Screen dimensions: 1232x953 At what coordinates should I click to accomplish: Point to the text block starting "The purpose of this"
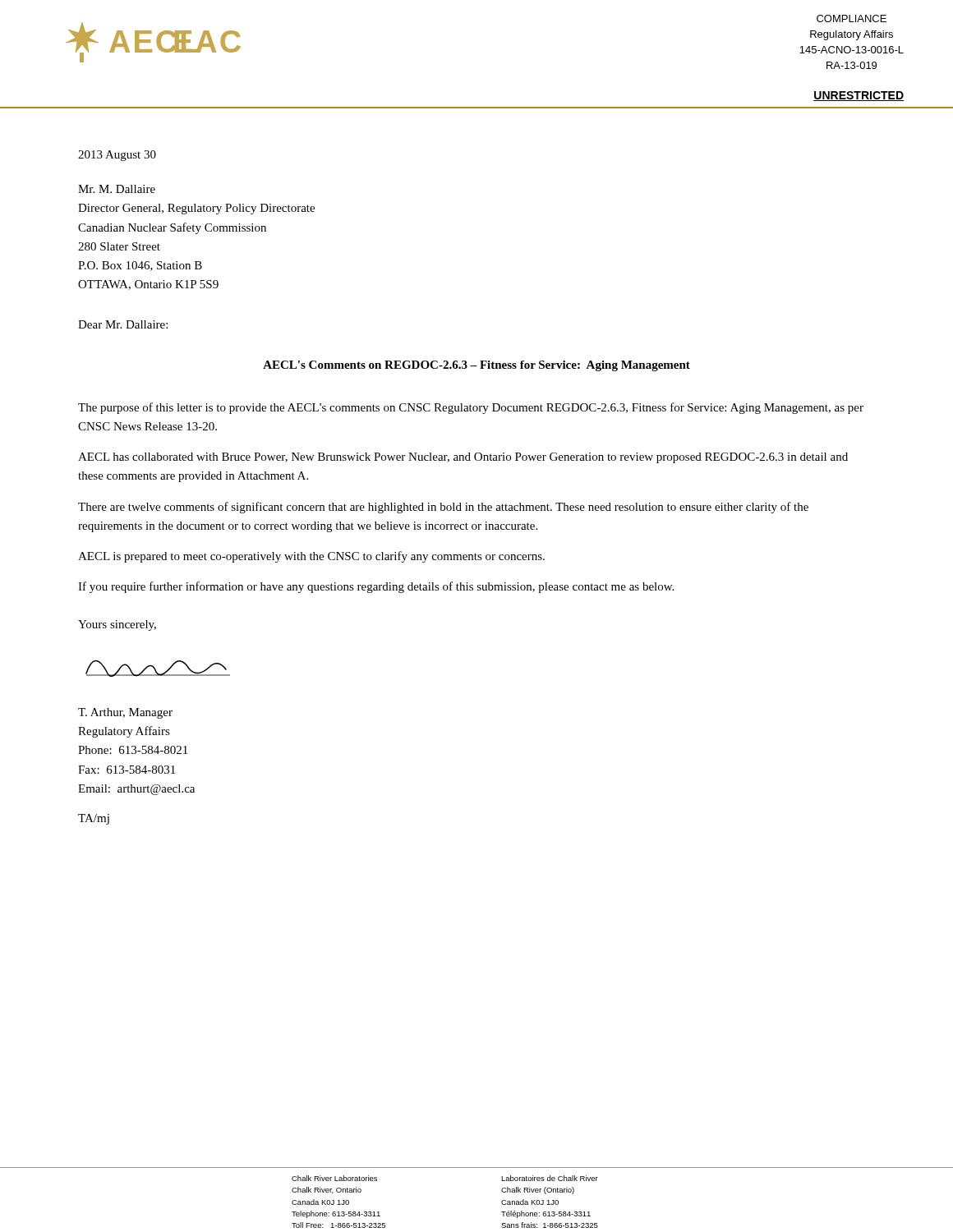click(471, 417)
